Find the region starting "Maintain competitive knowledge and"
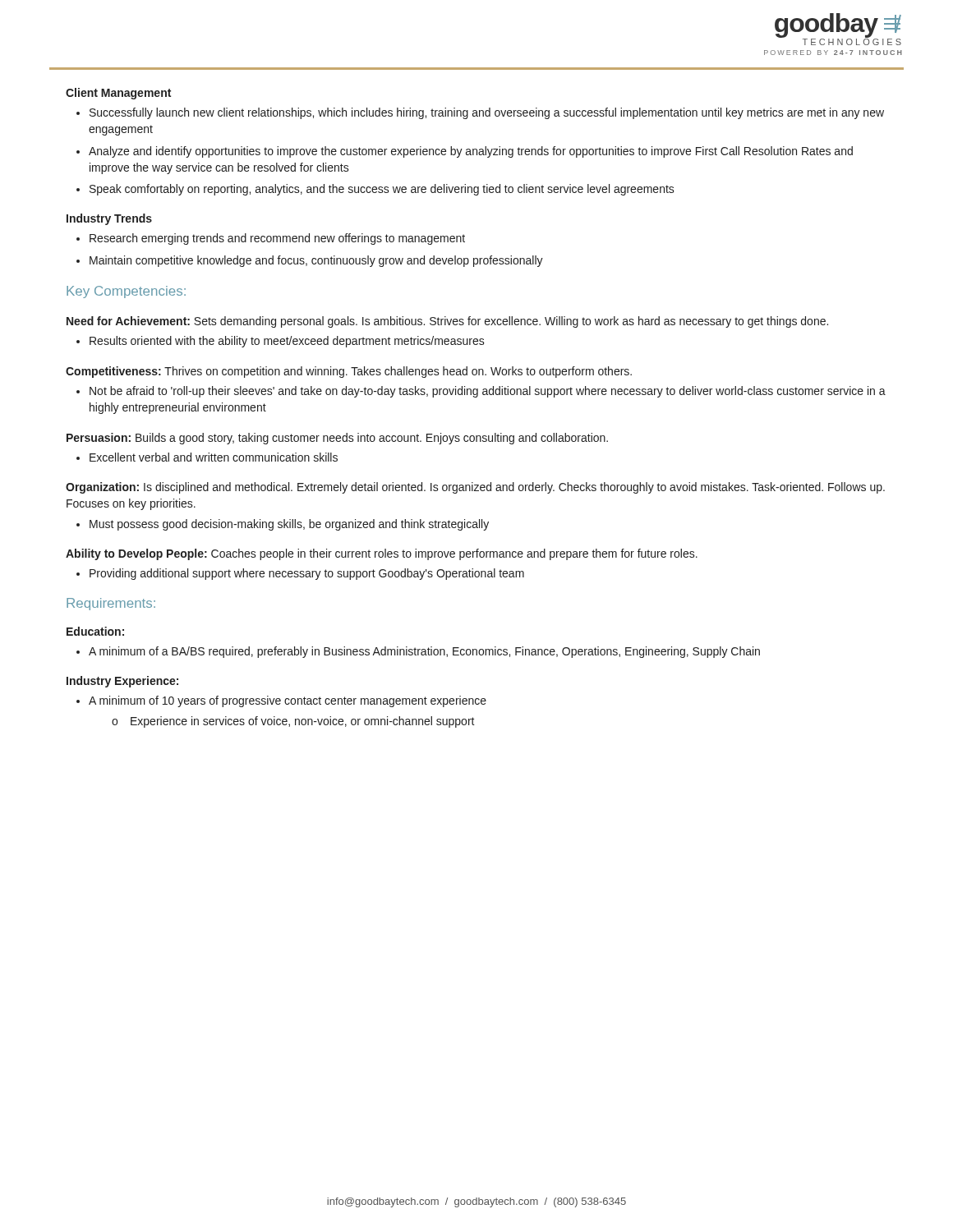Image resolution: width=953 pixels, height=1232 pixels. [x=316, y=260]
